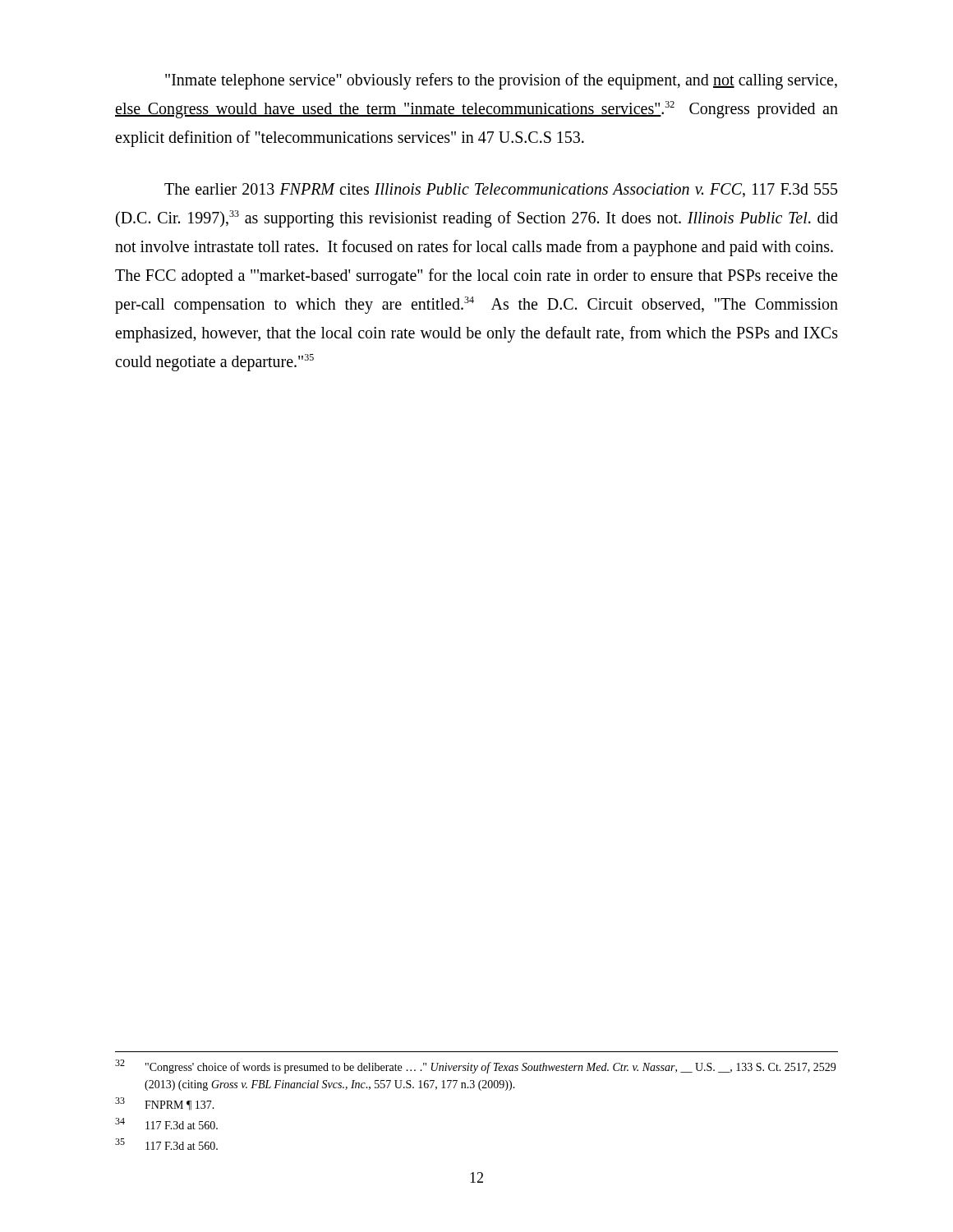Navigate to the region starting "32 "Congress' choice of words is presumed"
This screenshot has height=1232, width=953.
click(476, 1076)
